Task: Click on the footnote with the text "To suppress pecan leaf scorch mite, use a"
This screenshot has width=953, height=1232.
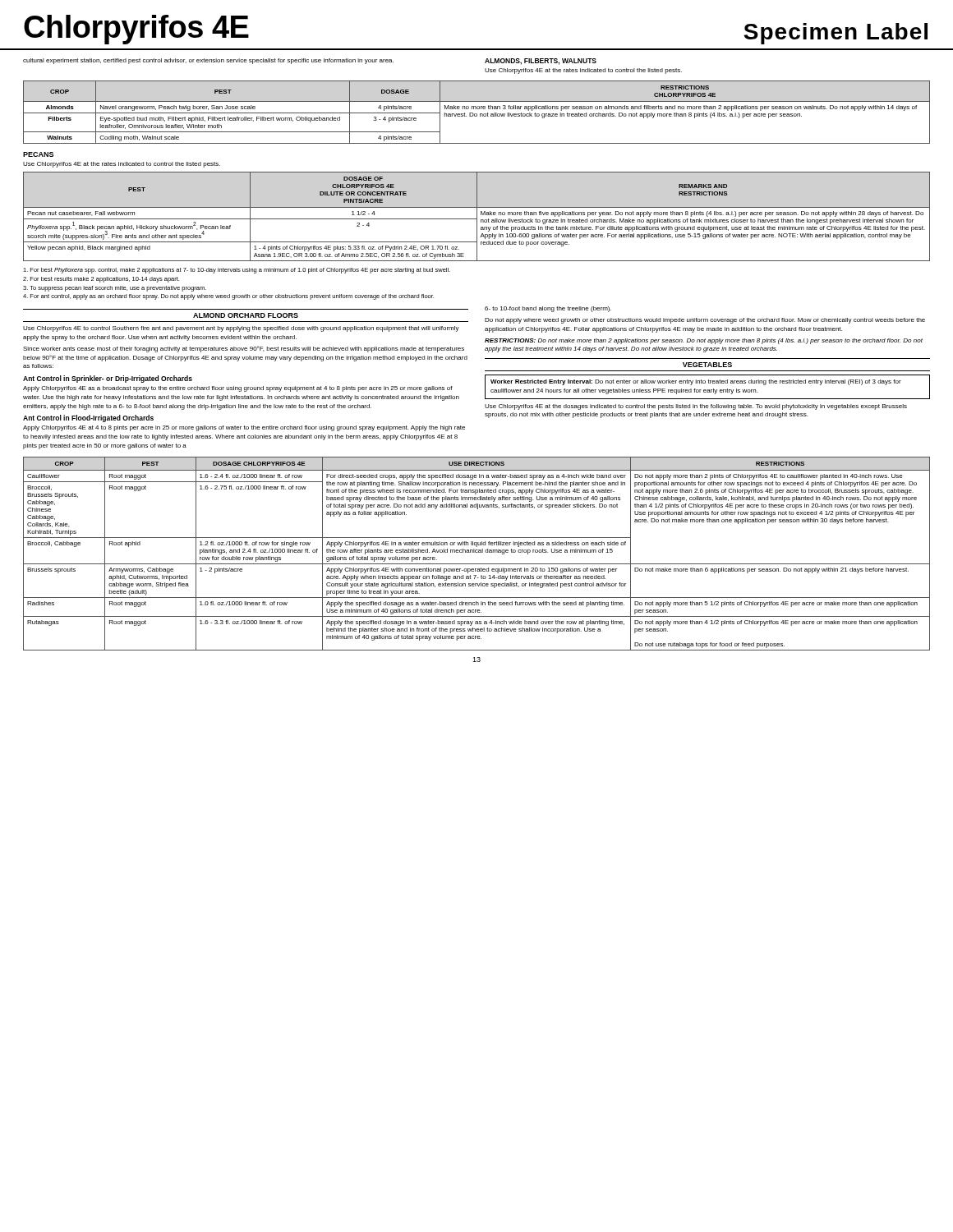Action: click(115, 288)
